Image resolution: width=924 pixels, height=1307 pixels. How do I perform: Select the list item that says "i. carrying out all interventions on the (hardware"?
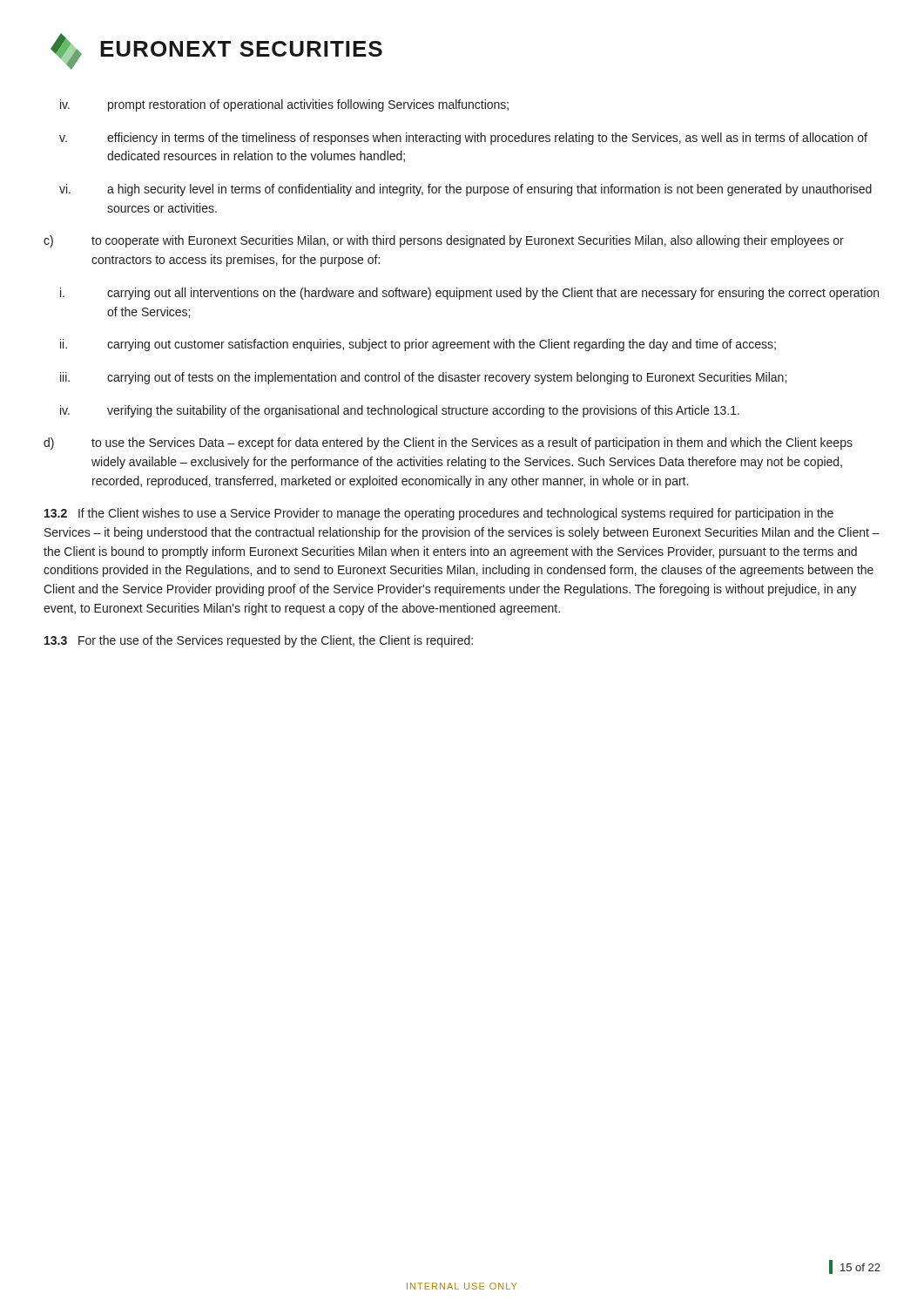462,303
